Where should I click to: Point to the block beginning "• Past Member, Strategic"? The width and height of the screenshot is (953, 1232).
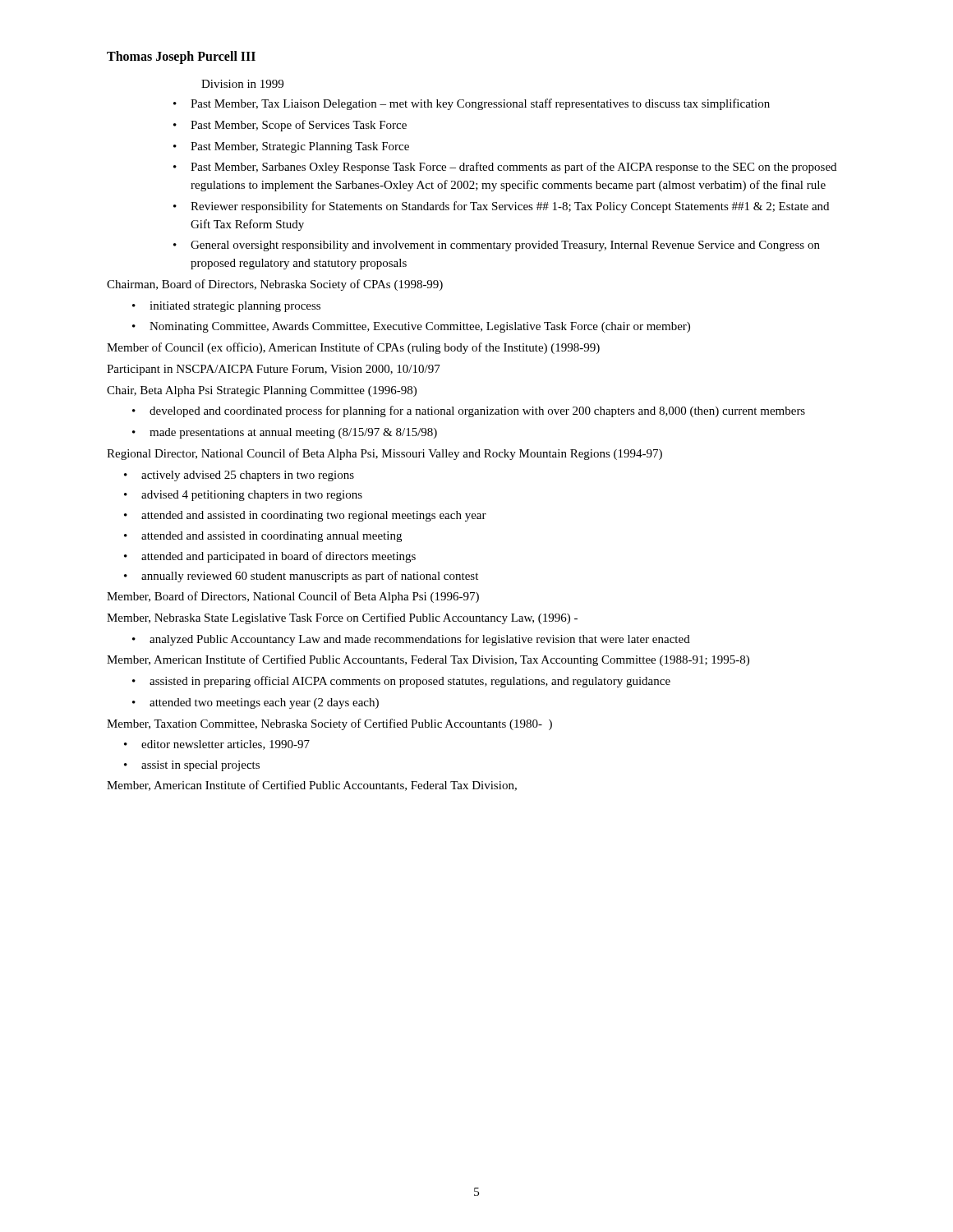pos(291,147)
